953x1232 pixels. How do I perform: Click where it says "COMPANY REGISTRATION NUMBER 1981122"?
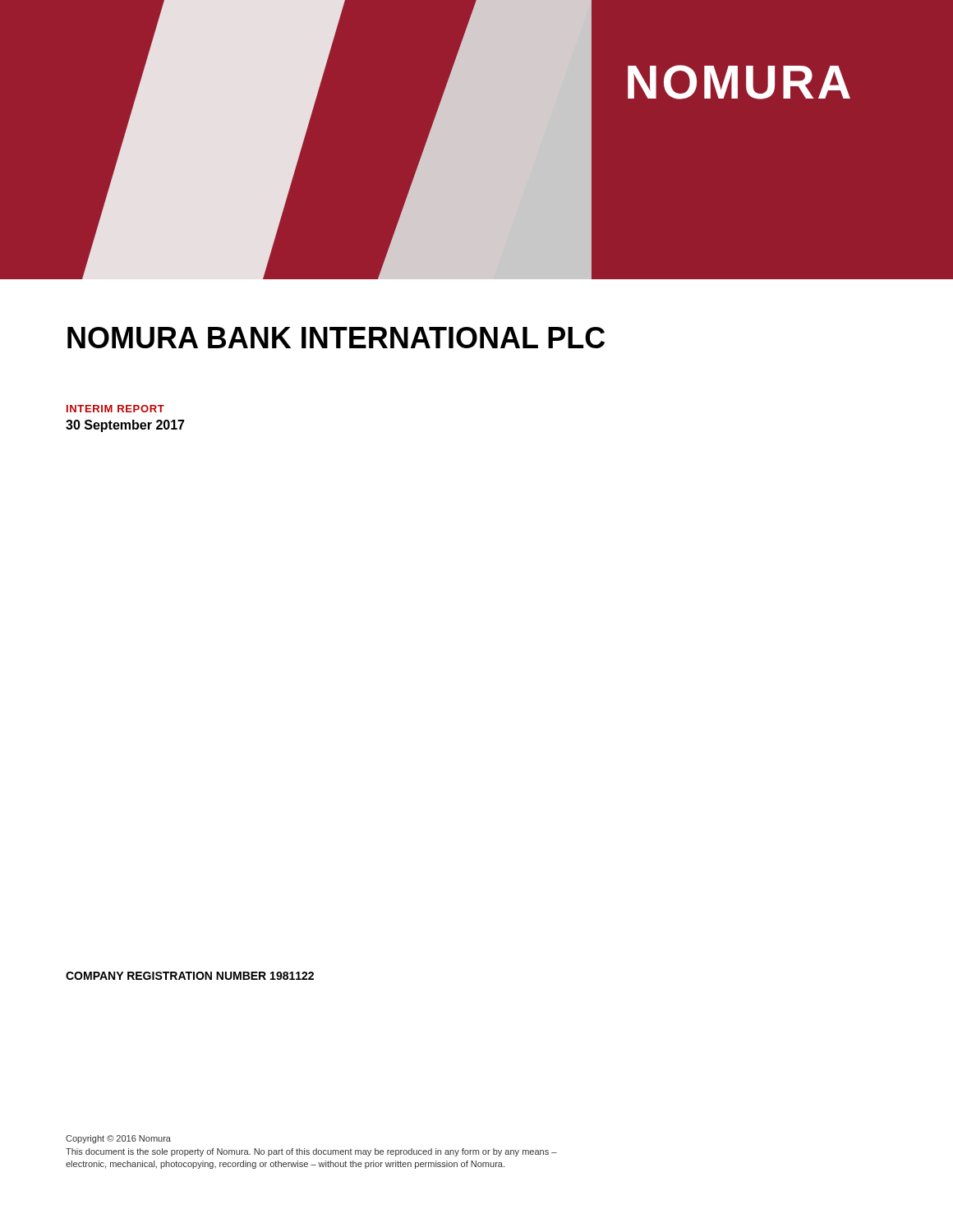(190, 976)
